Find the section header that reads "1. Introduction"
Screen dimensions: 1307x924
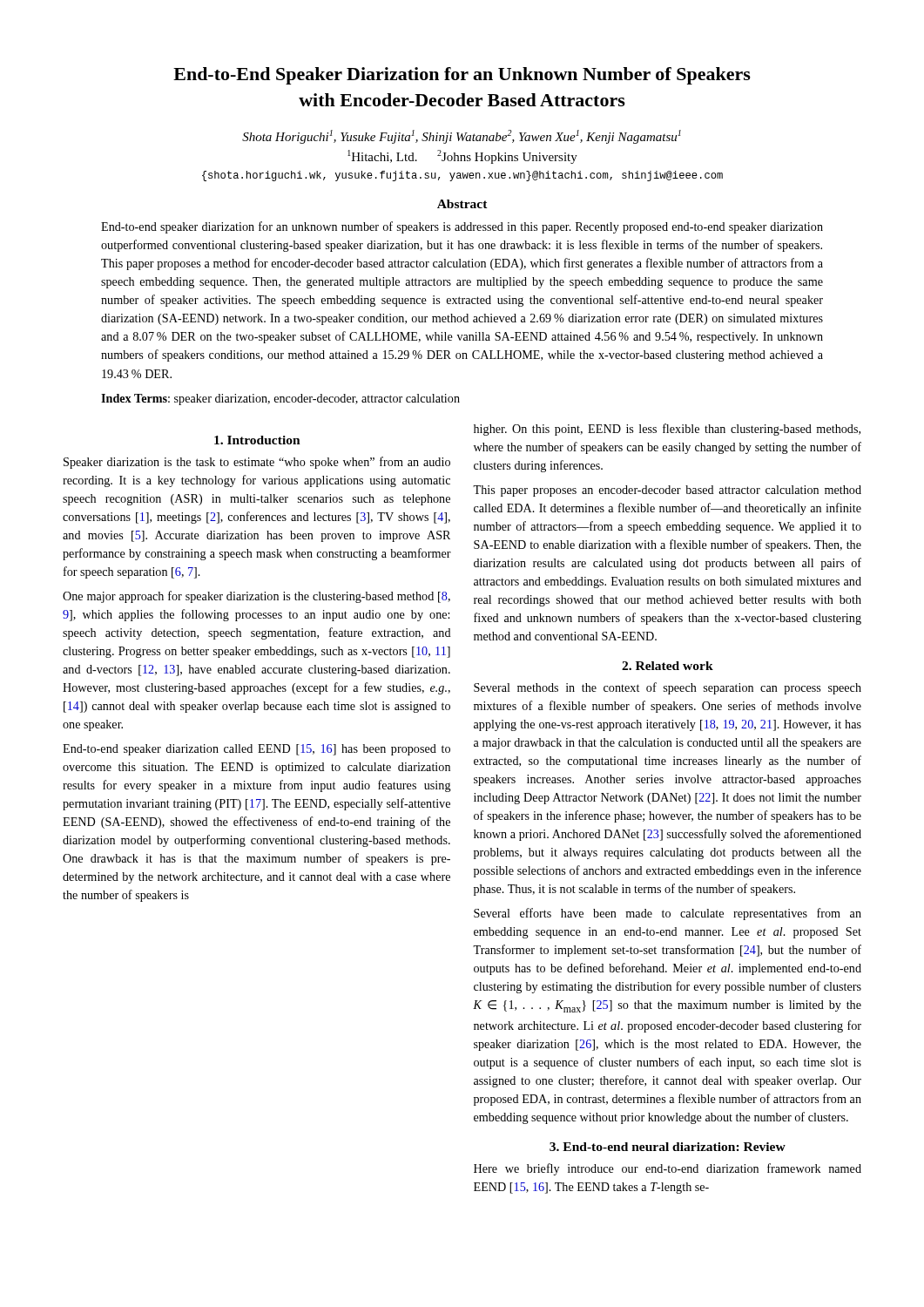(257, 439)
